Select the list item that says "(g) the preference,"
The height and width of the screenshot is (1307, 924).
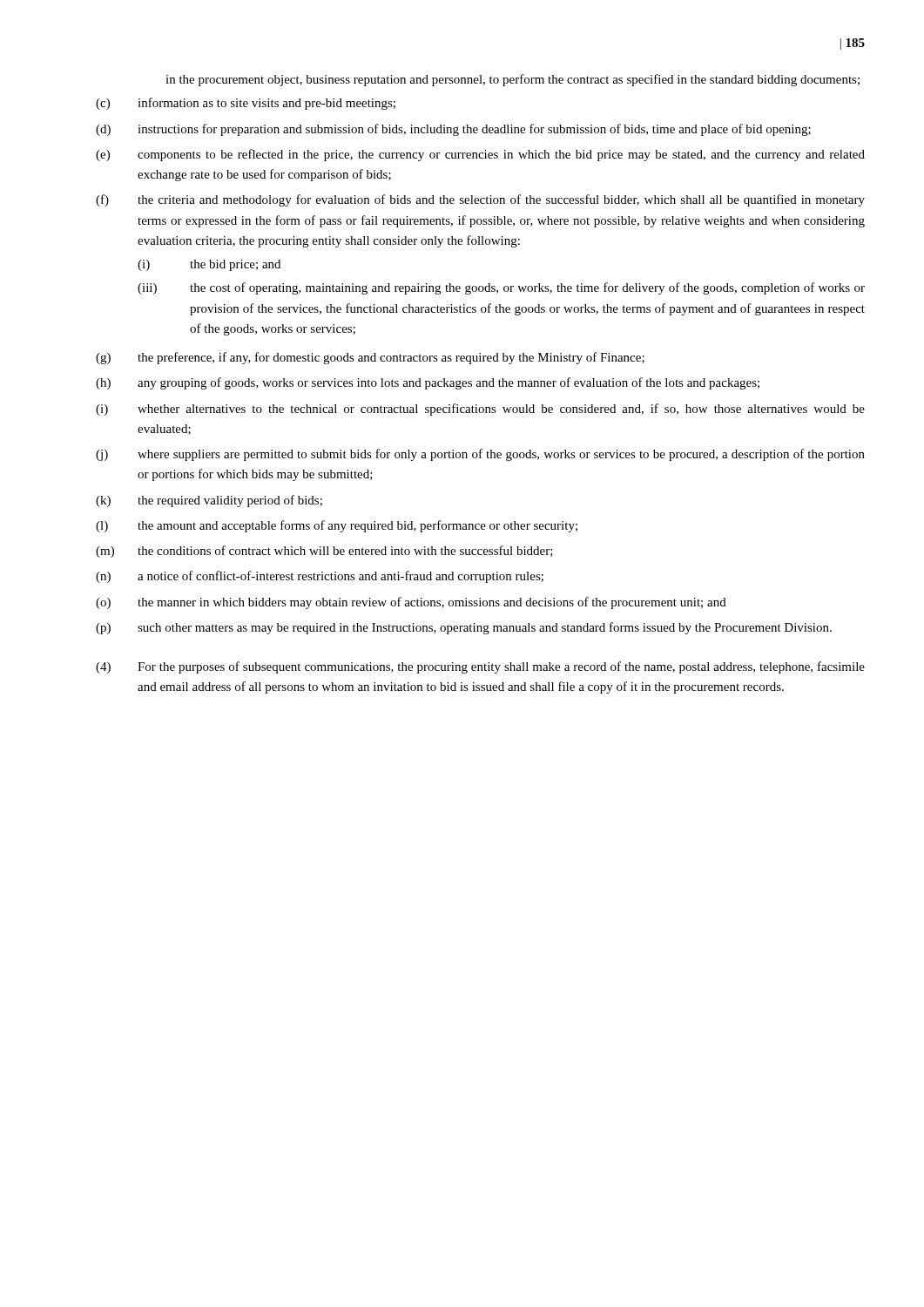click(480, 358)
